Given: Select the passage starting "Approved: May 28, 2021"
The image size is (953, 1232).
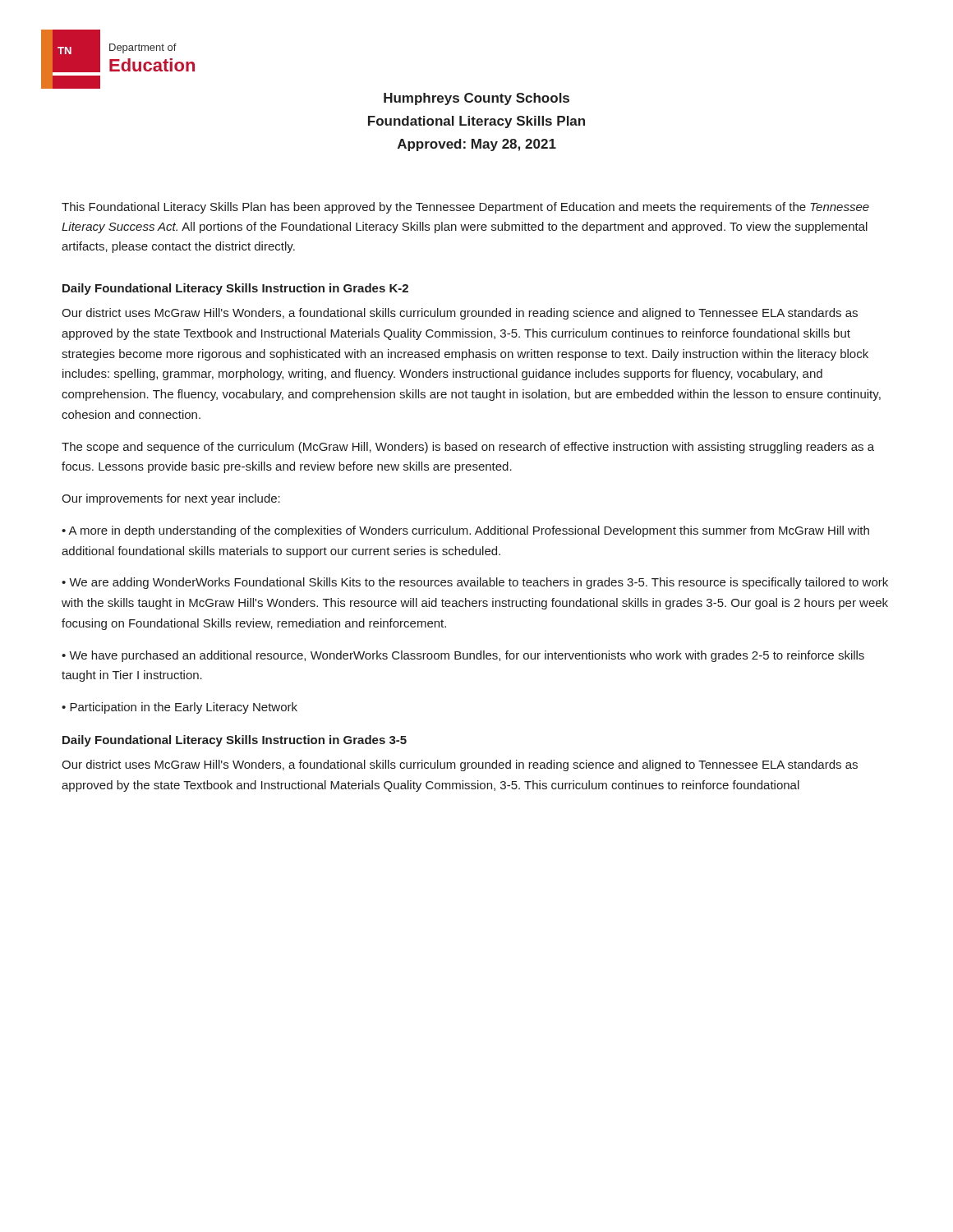Looking at the screenshot, I should 476,144.
